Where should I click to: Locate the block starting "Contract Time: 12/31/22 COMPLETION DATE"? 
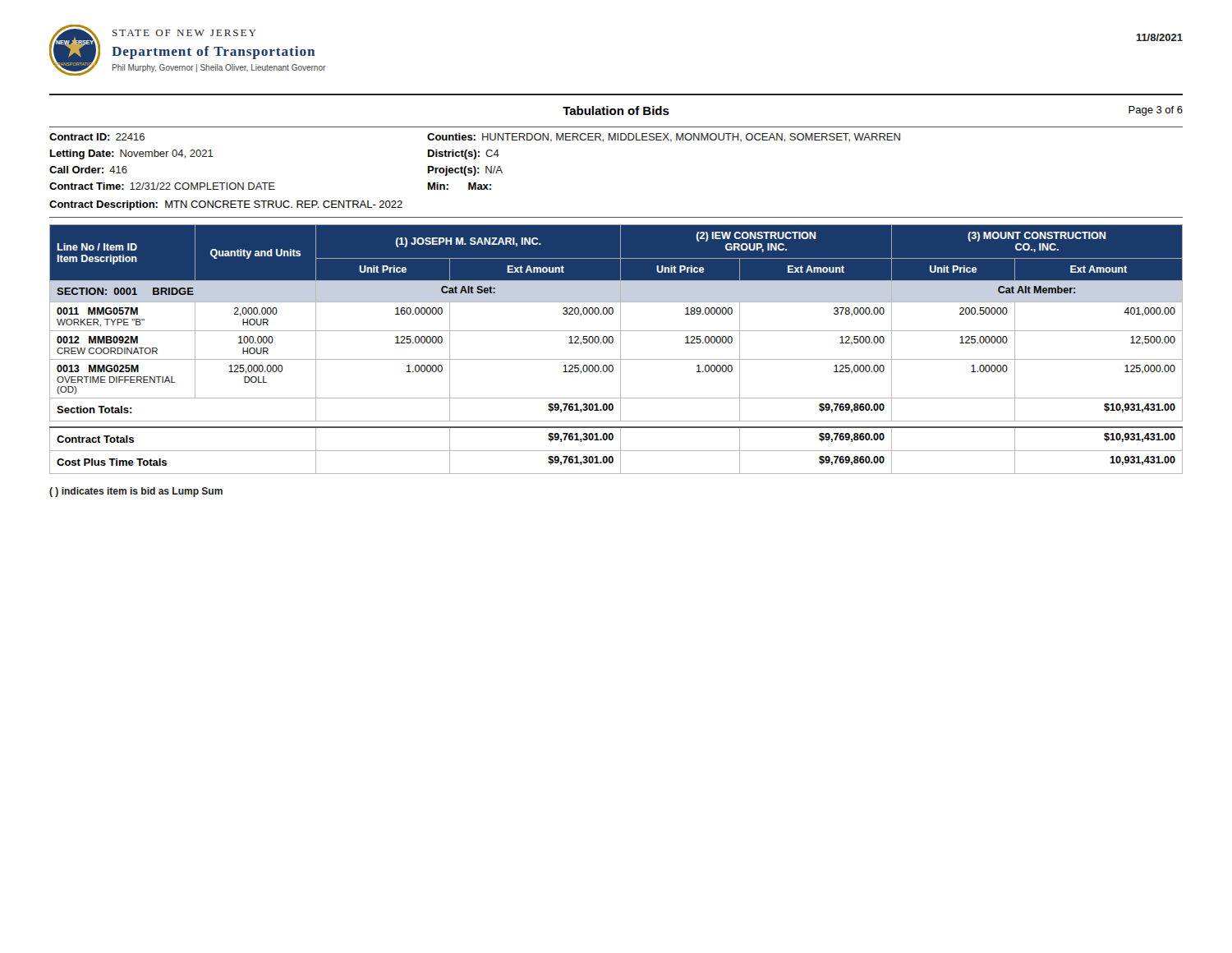pyautogui.click(x=162, y=186)
